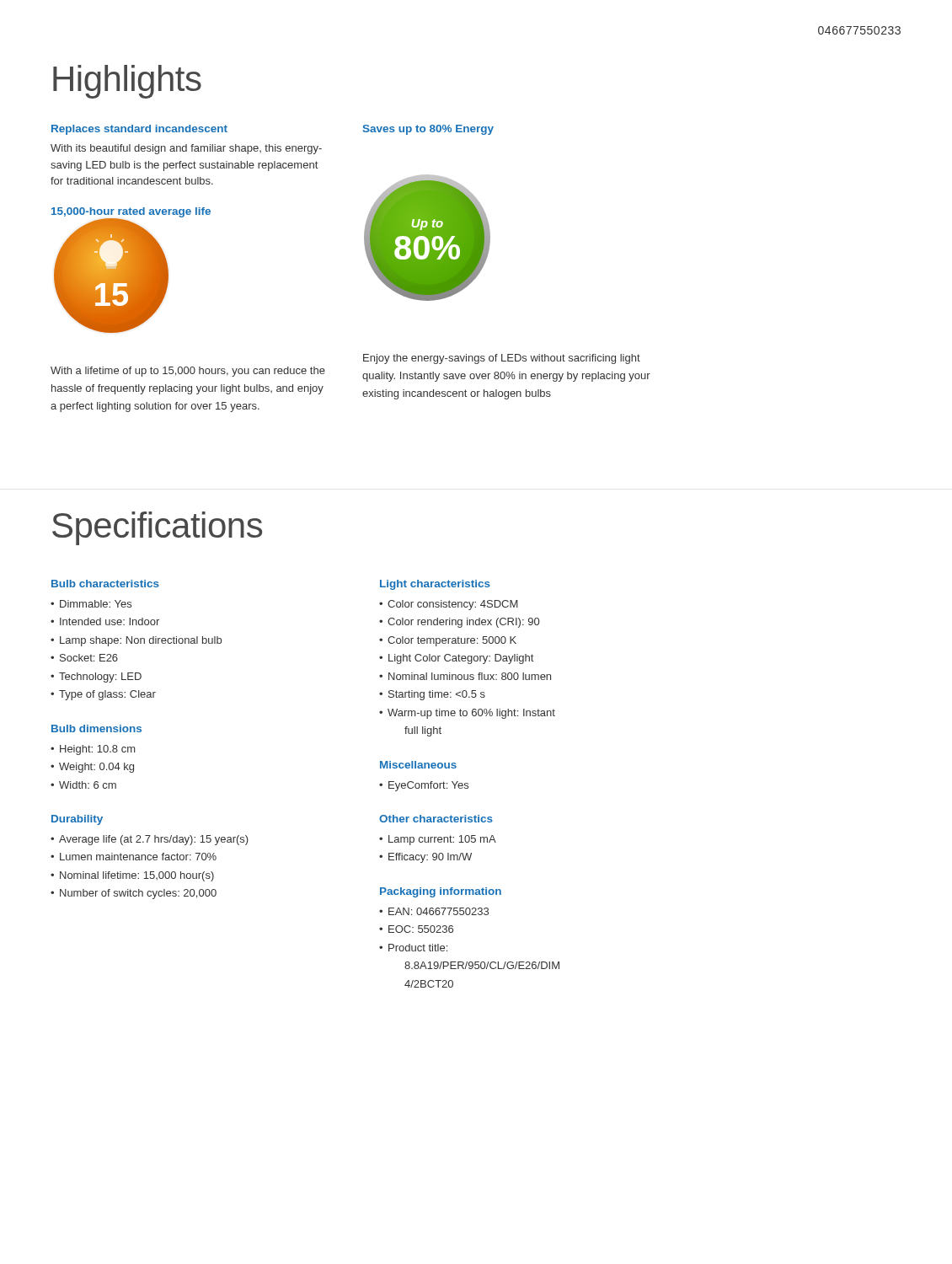Find the list item that reads "Height: 10.8 cm"
The image size is (952, 1264).
[x=97, y=748]
